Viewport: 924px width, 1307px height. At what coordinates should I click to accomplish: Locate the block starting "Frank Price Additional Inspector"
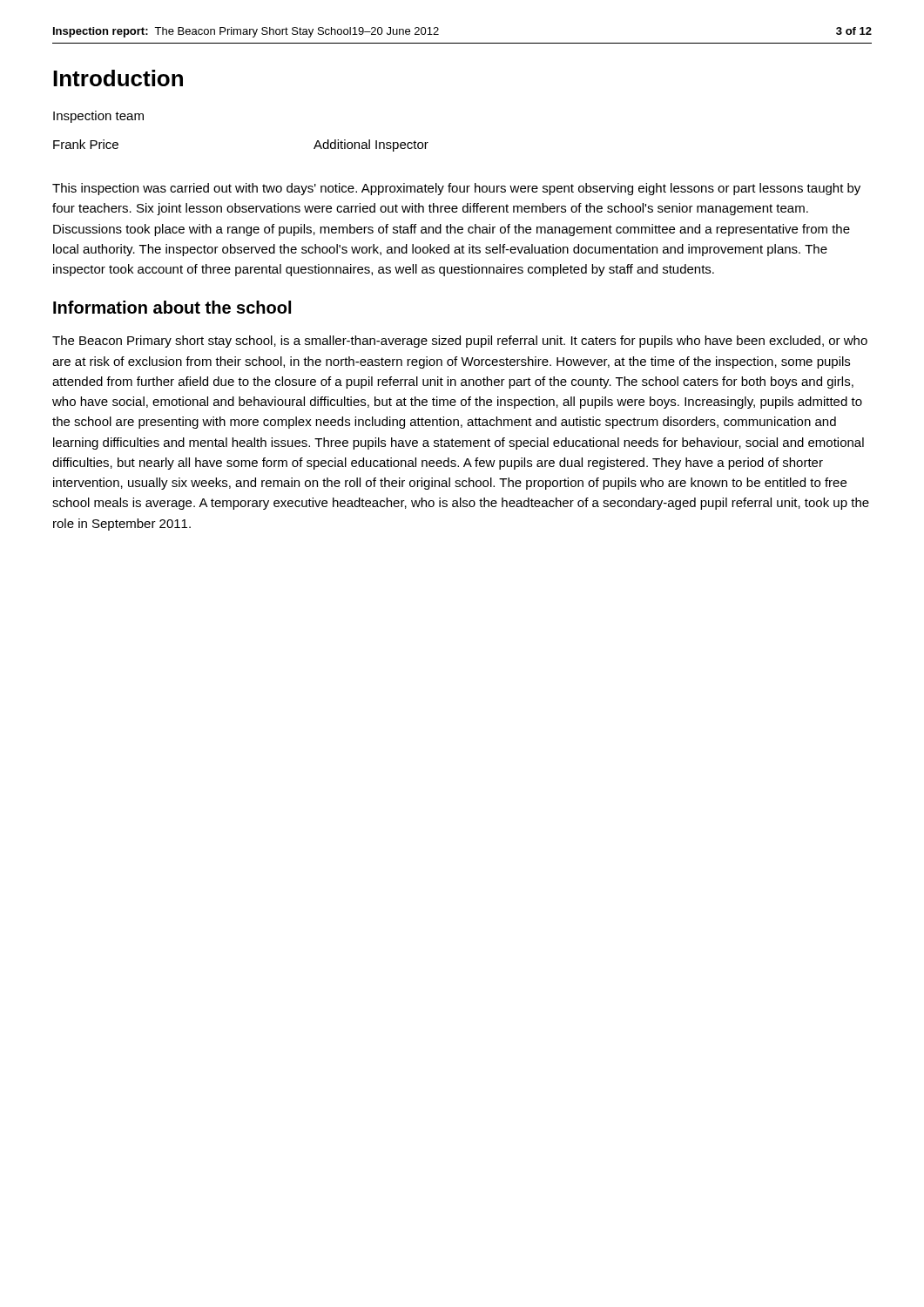pyautogui.click(x=82, y=145)
